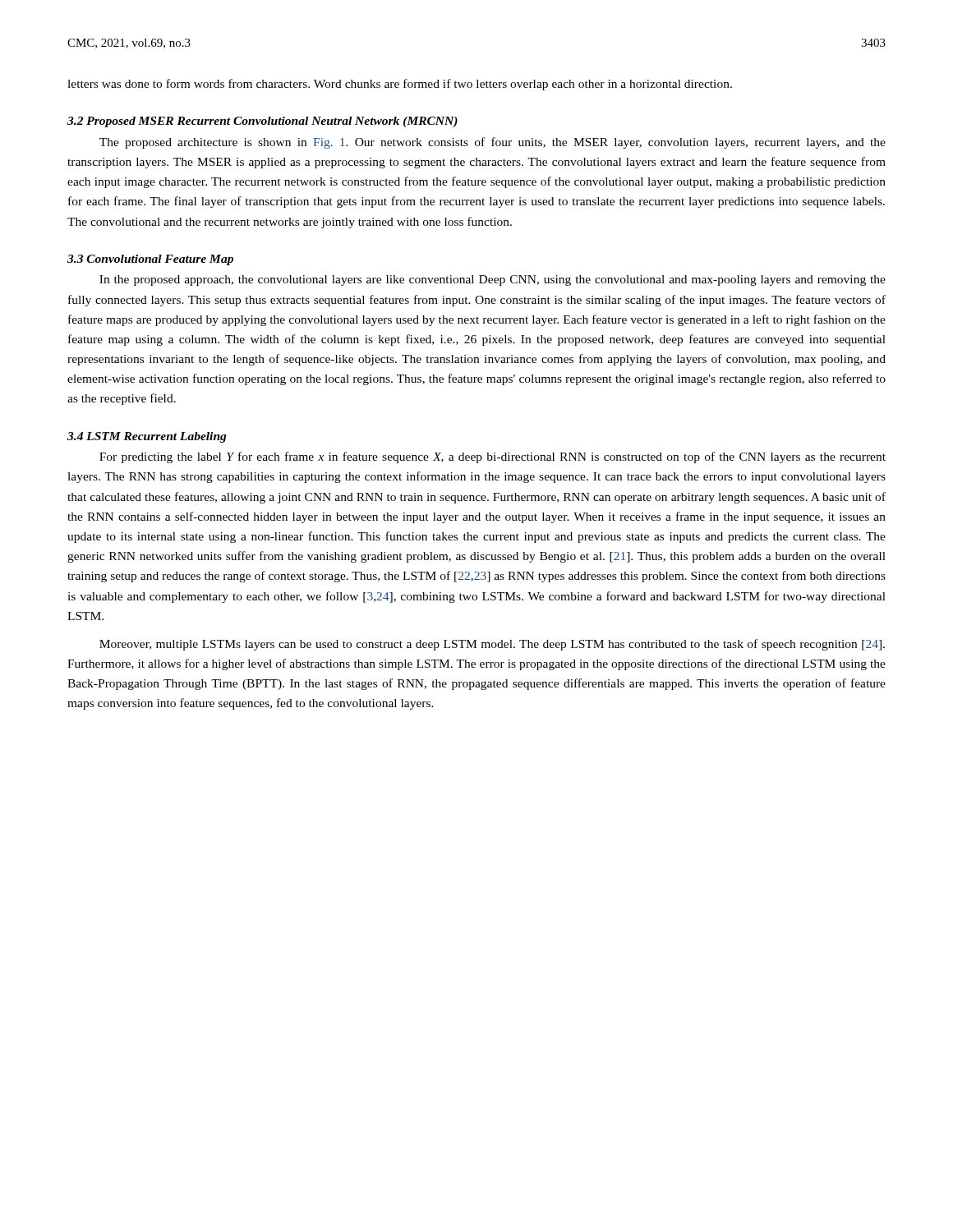This screenshot has width=953, height=1232.
Task: Find the section header on this page that starts "3.2 Proposed MSER Recurrent Convolutional"
Action: (x=262, y=122)
